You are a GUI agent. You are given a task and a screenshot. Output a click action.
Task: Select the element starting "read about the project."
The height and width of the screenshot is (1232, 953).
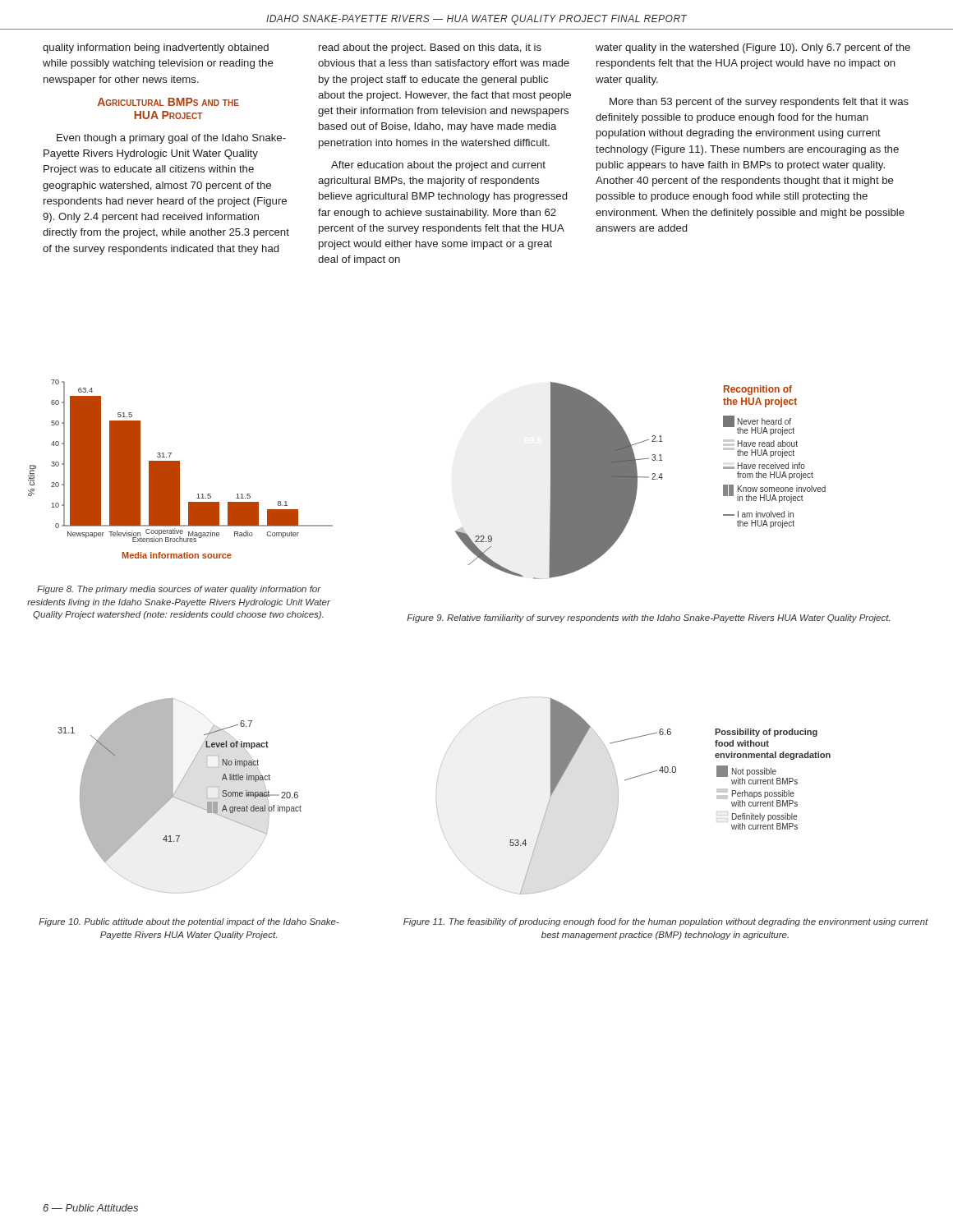tap(445, 95)
